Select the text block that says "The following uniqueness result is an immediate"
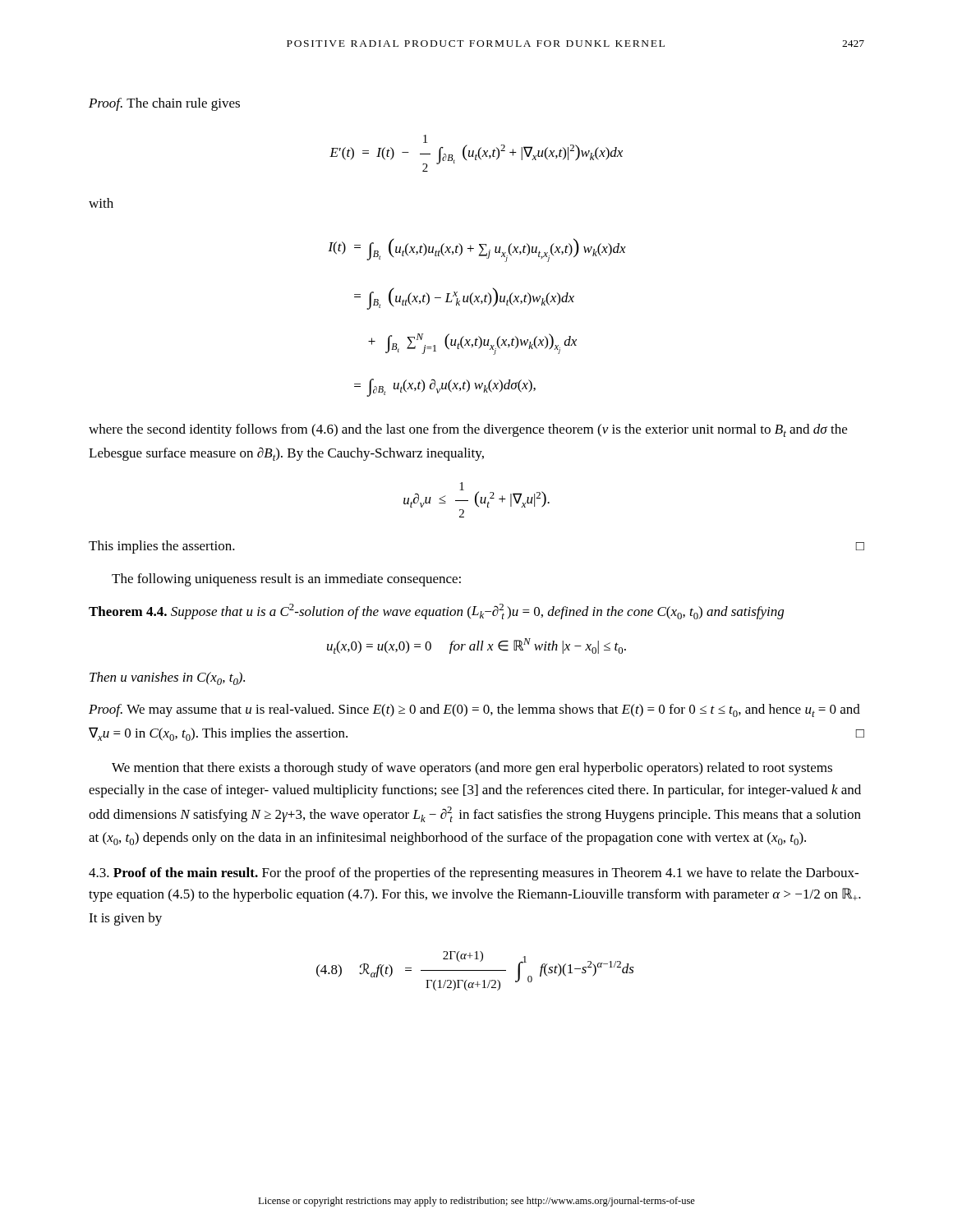This screenshot has width=953, height=1232. pyautogui.click(x=287, y=579)
